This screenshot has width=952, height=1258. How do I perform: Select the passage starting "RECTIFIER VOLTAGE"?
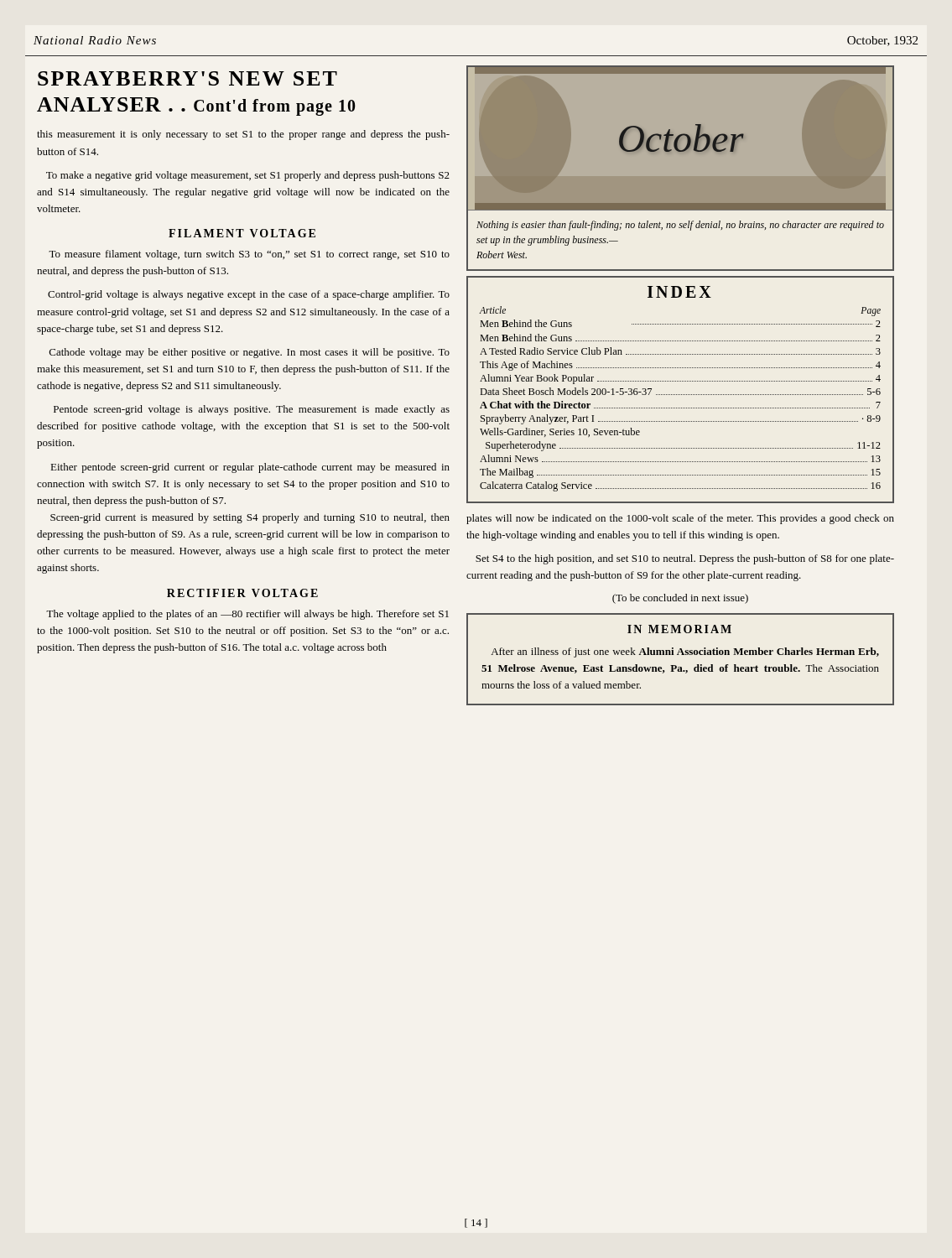pos(243,593)
